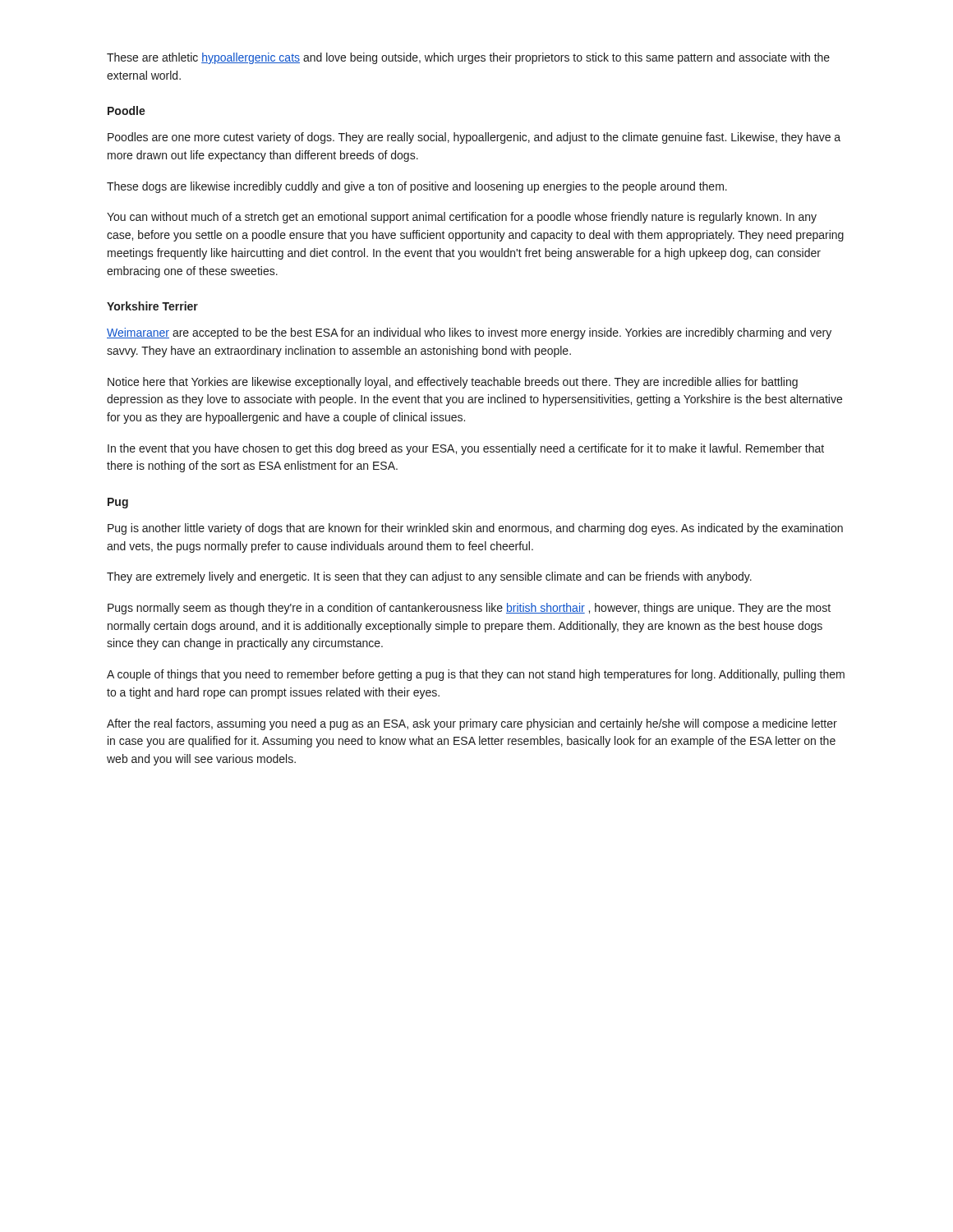
Task: Find the text block that says "These dogs are"
Action: click(417, 186)
